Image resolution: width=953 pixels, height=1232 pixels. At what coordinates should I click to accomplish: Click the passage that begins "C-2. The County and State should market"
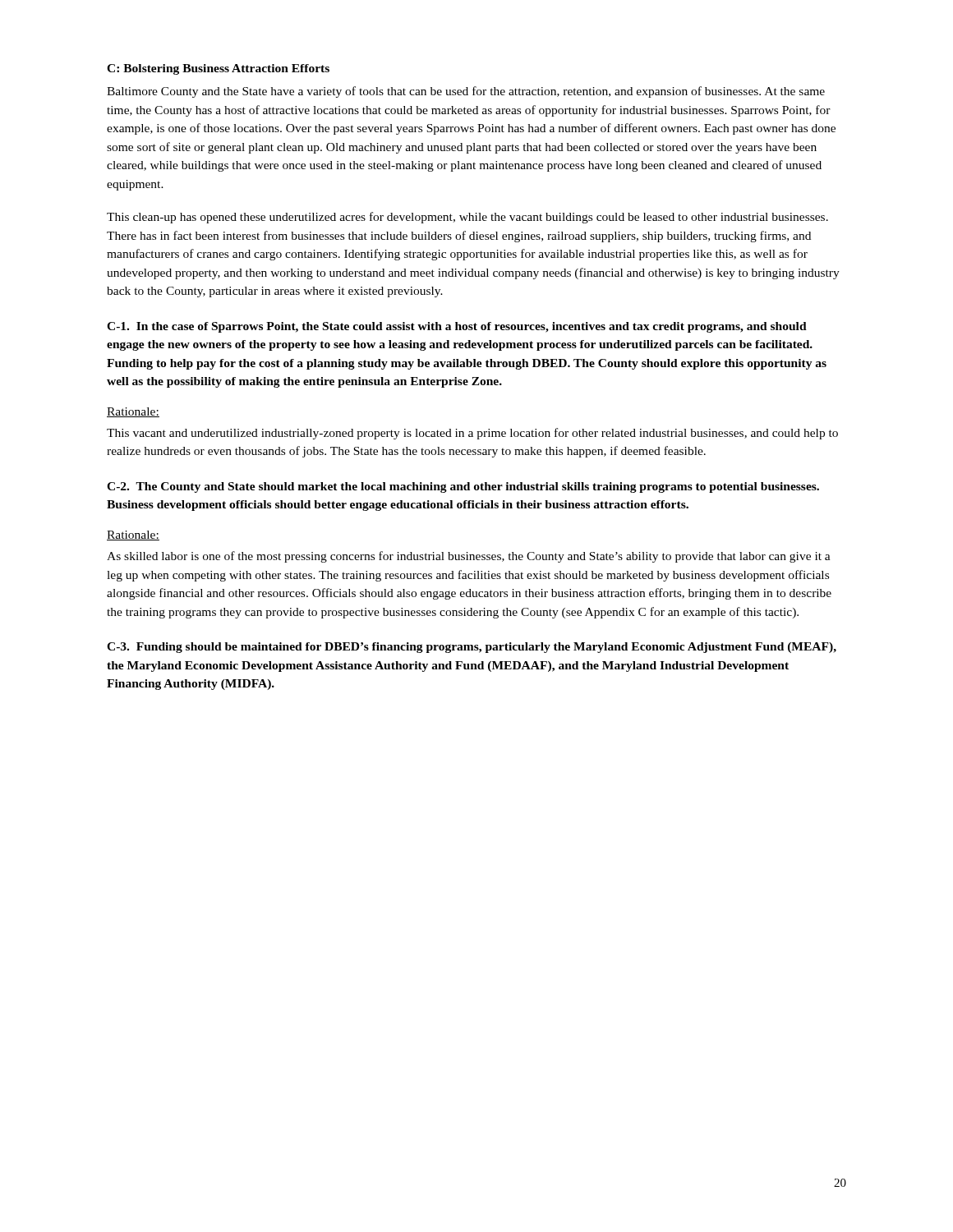tap(463, 495)
